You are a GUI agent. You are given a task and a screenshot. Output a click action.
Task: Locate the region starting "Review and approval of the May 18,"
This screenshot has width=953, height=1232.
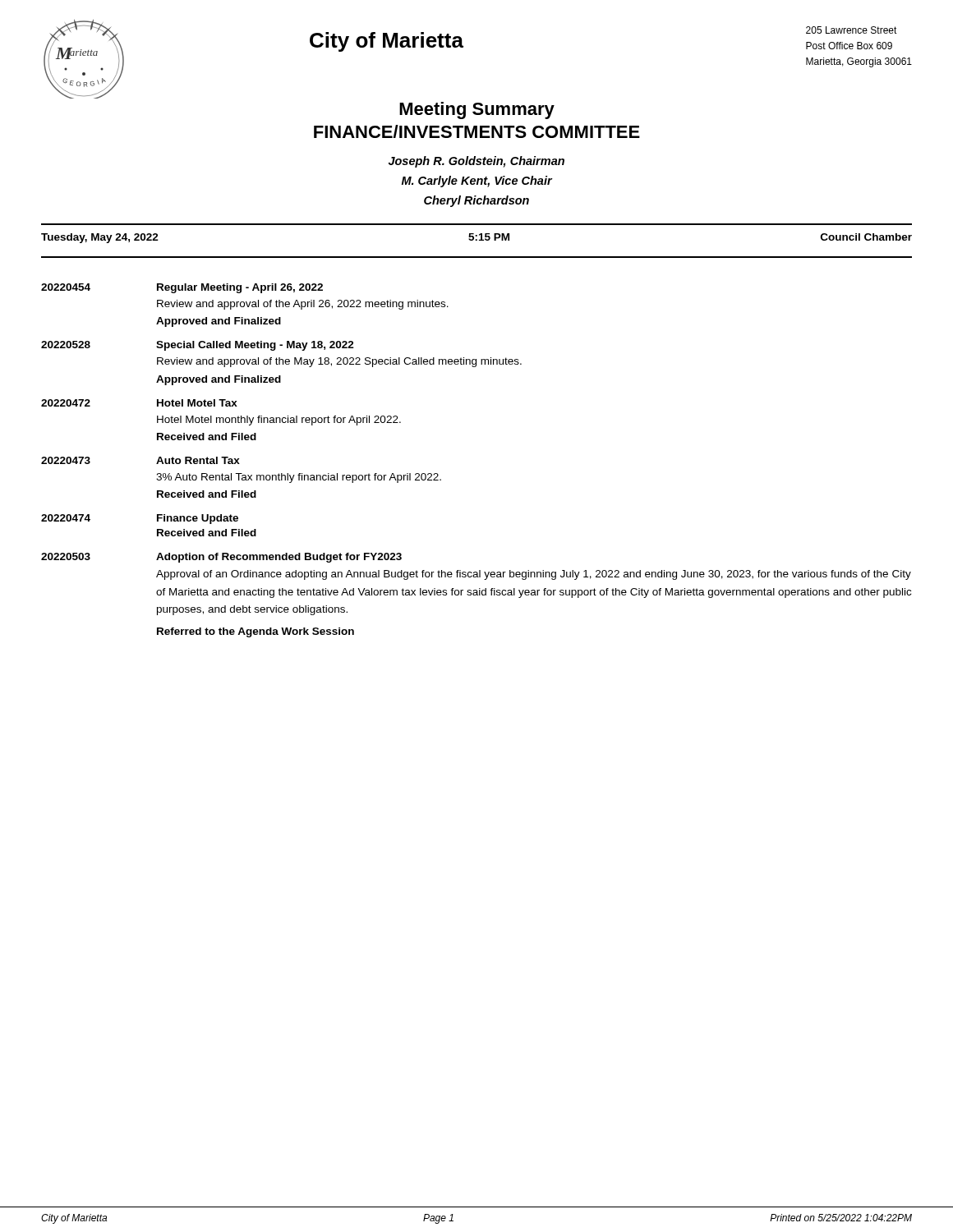tap(282, 362)
